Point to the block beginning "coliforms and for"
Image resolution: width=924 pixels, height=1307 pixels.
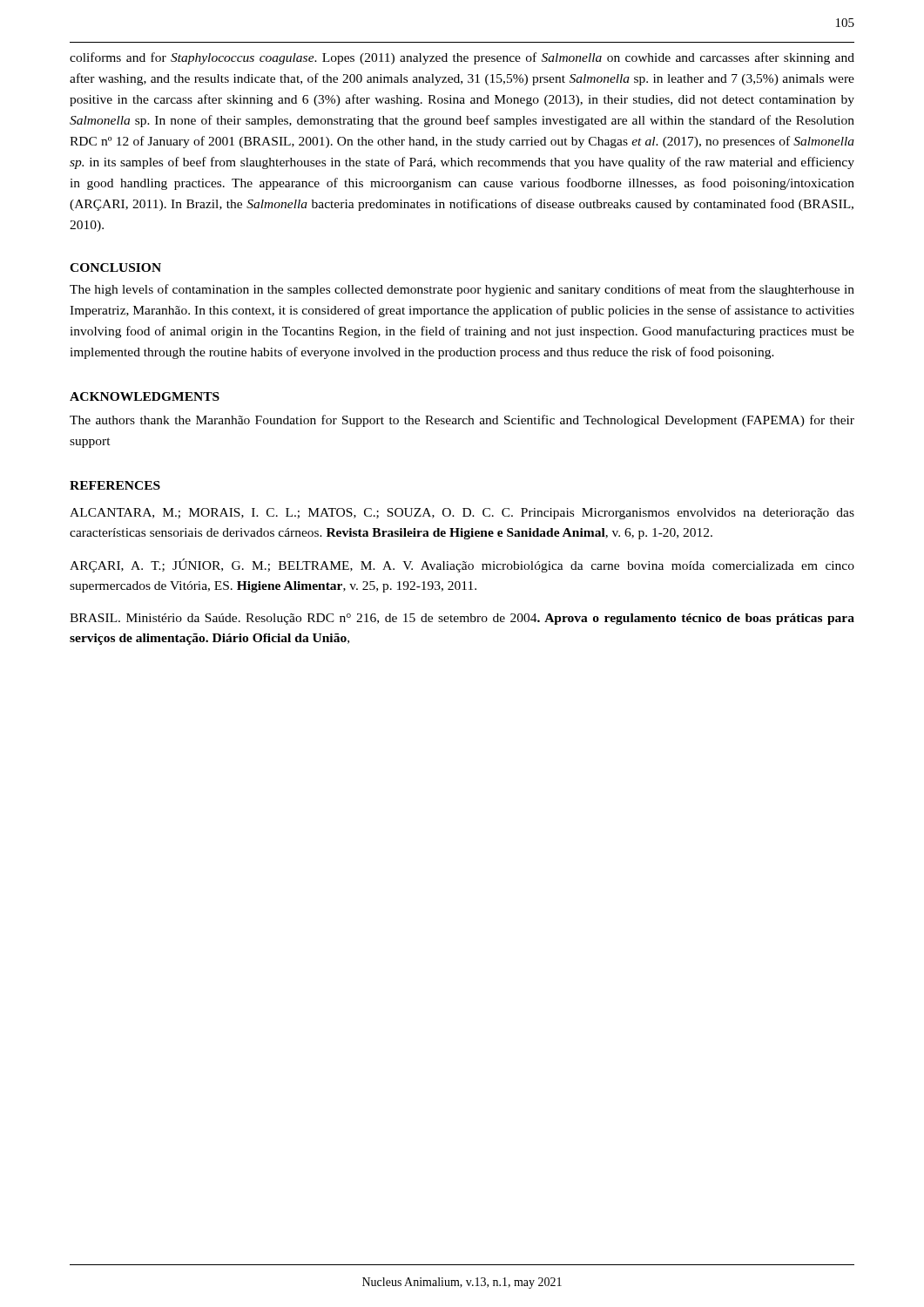[462, 141]
